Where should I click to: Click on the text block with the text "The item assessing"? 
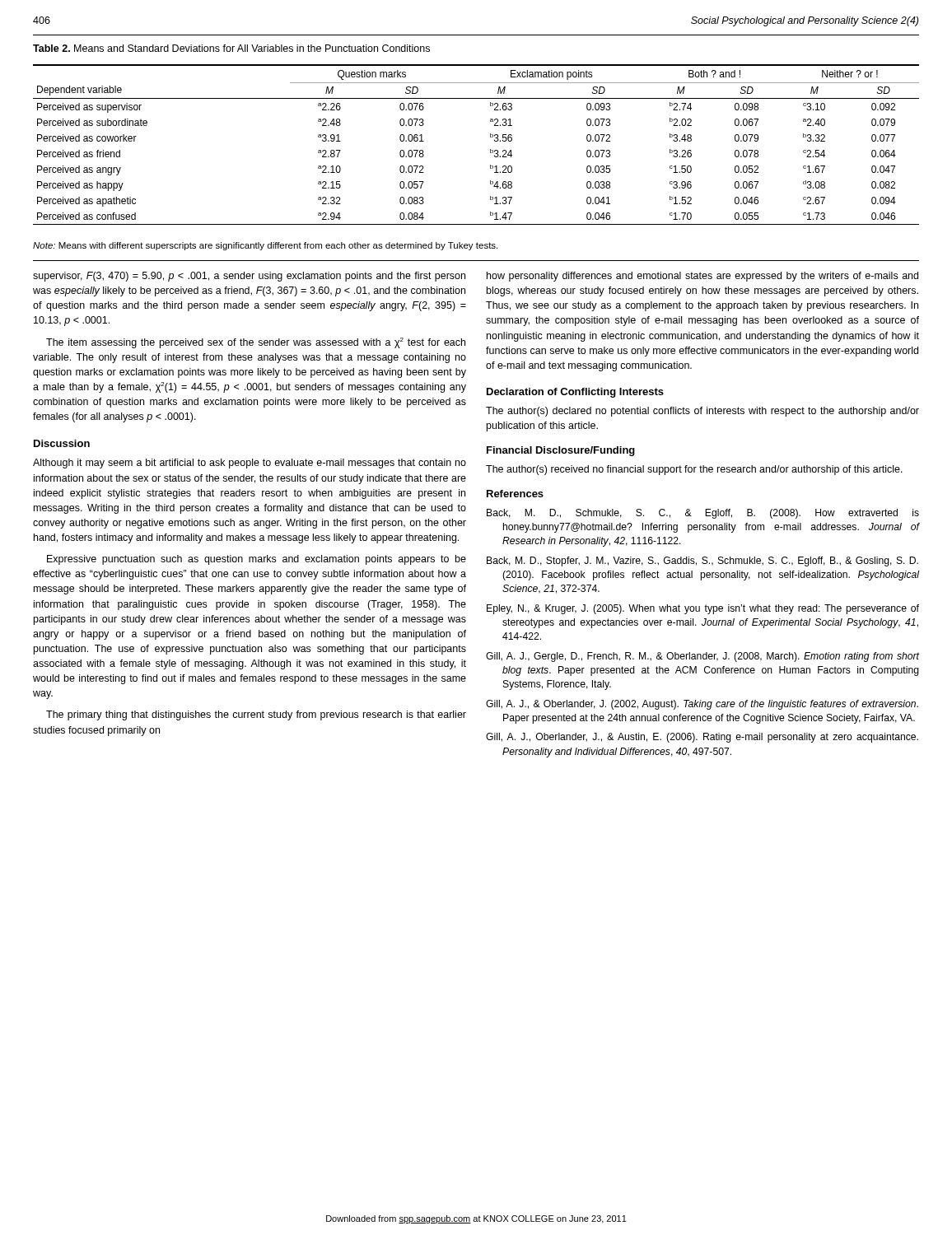[x=250, y=379]
